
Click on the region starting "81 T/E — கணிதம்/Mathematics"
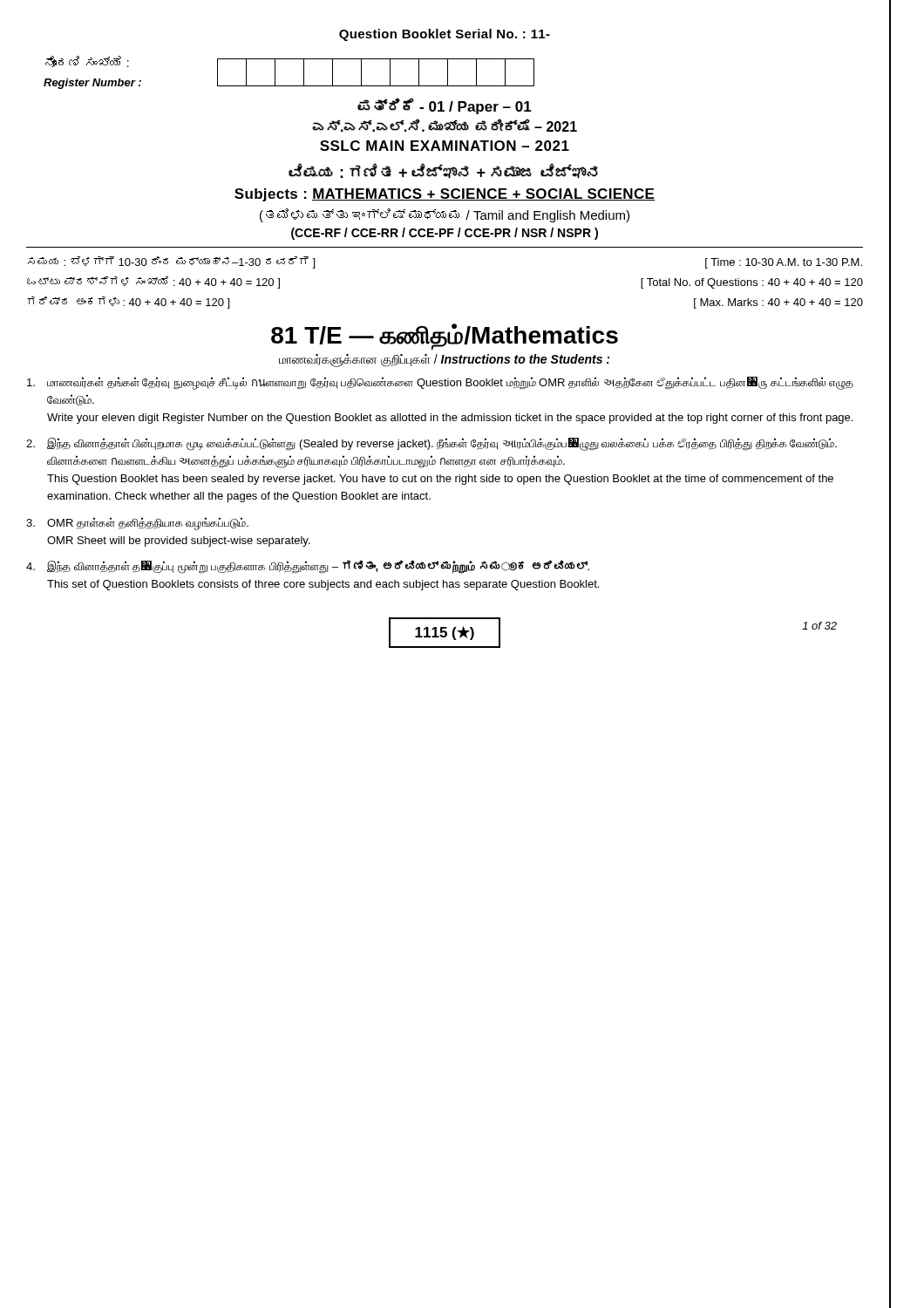445,335
